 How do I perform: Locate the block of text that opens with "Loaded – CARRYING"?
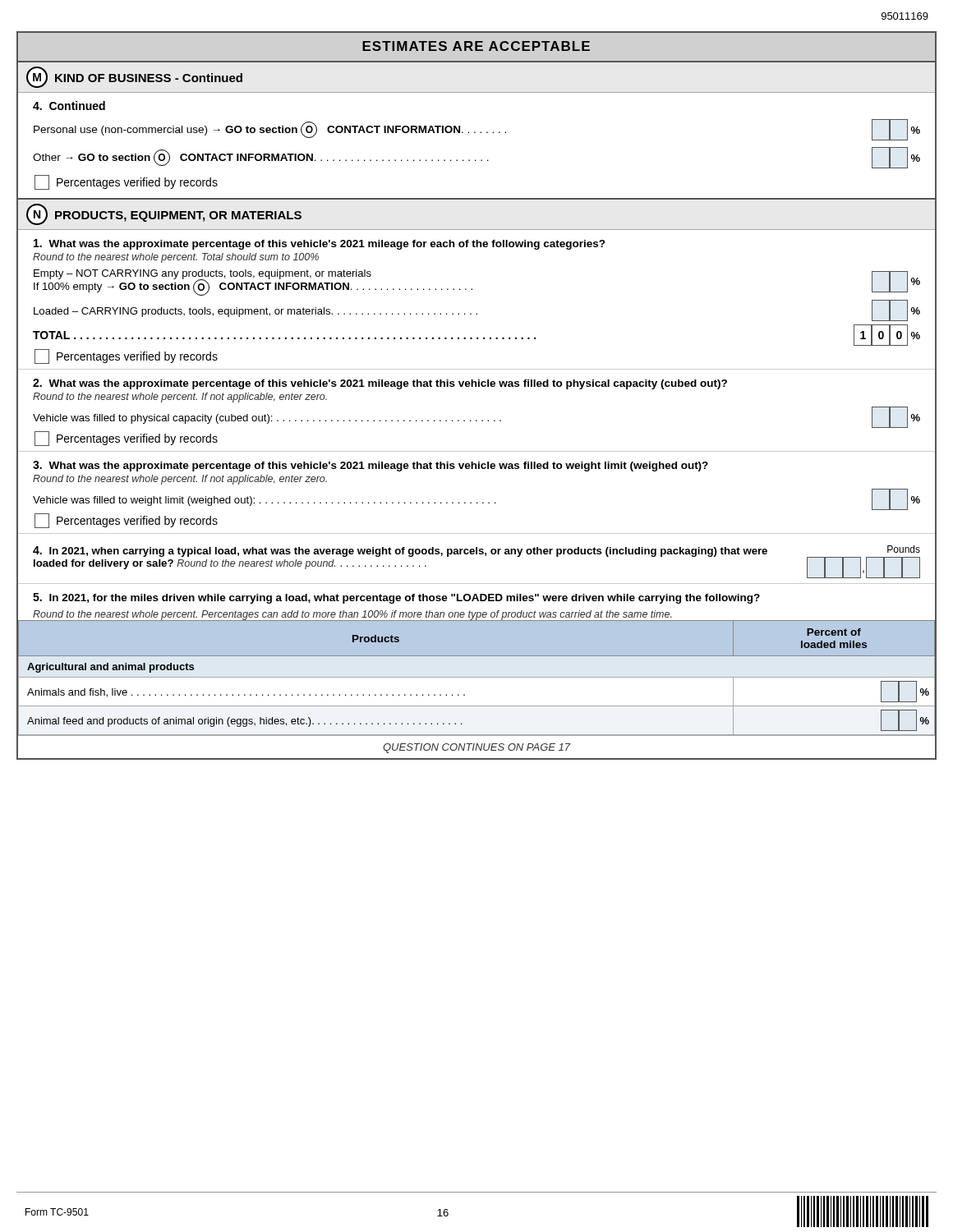click(x=476, y=310)
